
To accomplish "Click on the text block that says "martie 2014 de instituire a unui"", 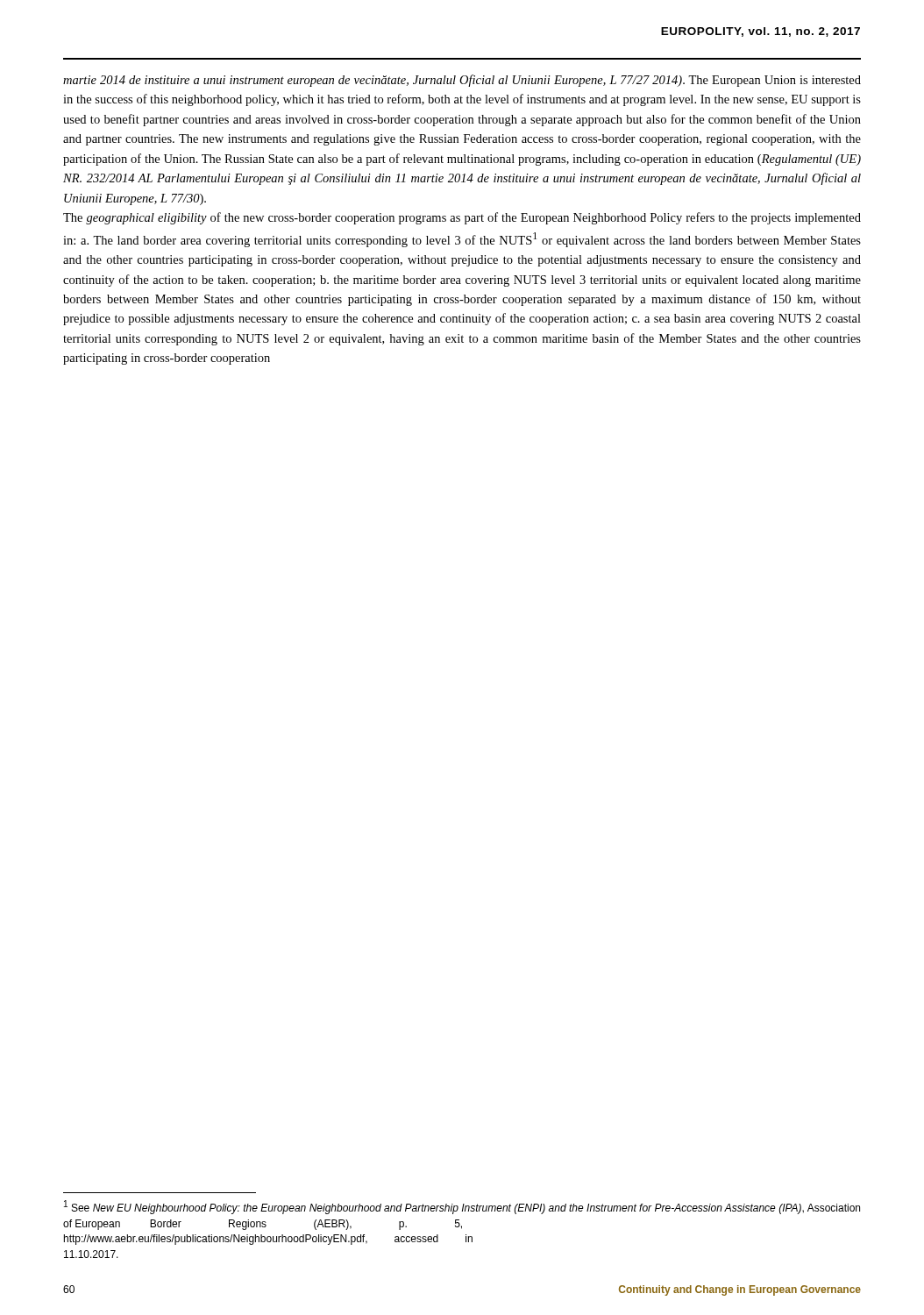I will click(462, 219).
